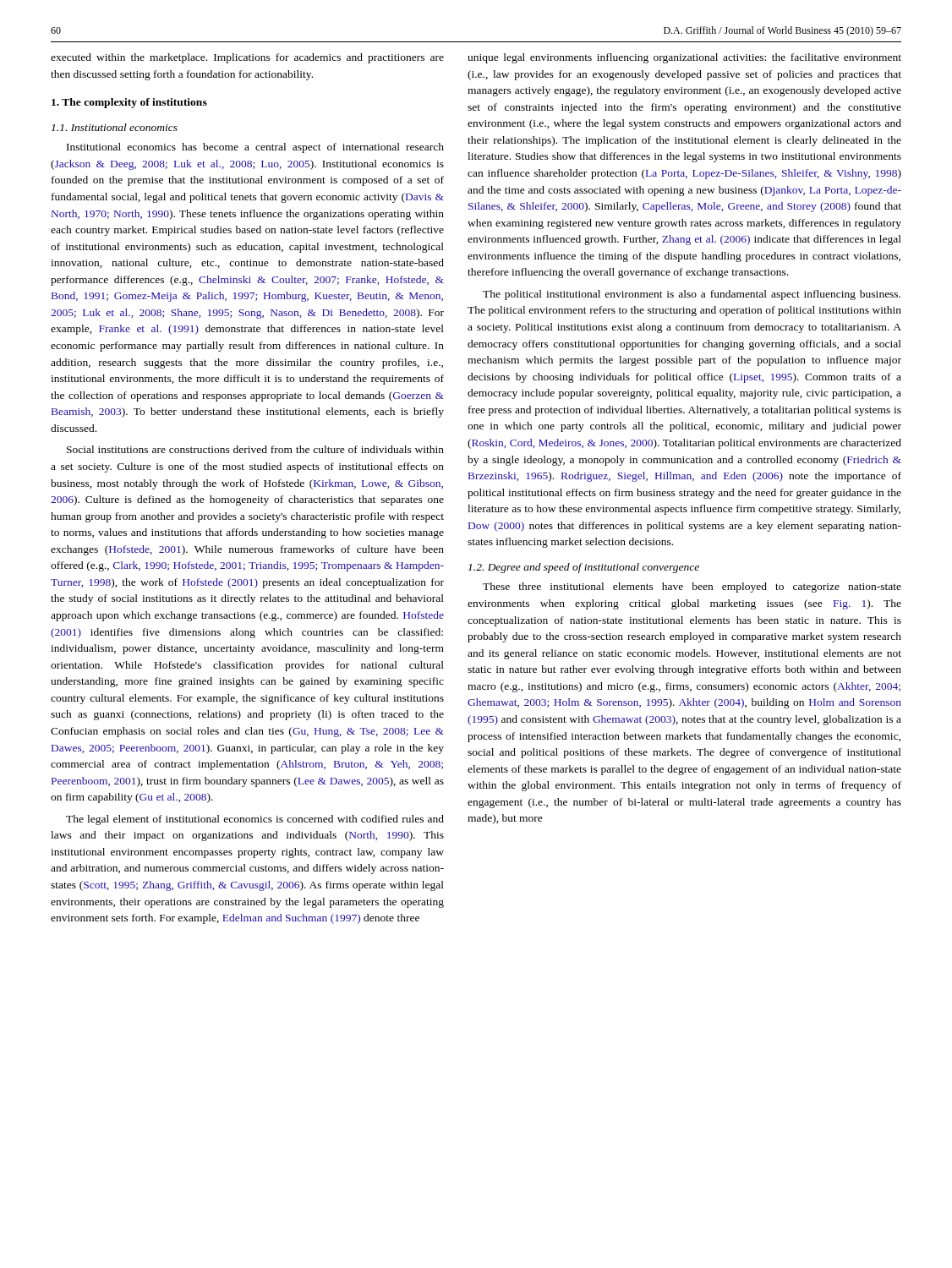Select the section header with the text "1.2. Degree and speed"
Screen dimensions: 1268x952
click(583, 567)
